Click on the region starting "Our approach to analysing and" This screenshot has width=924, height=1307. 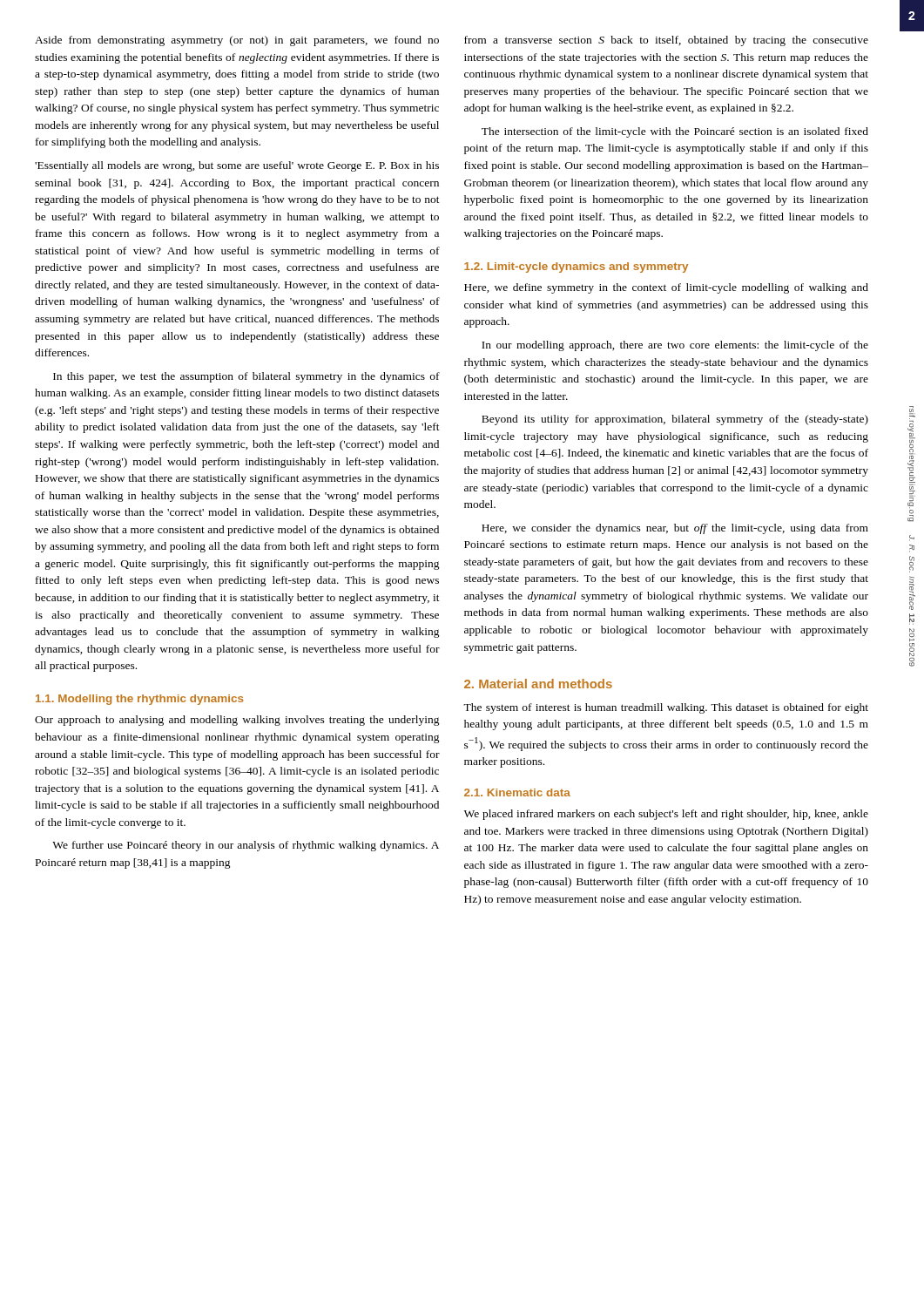237,771
